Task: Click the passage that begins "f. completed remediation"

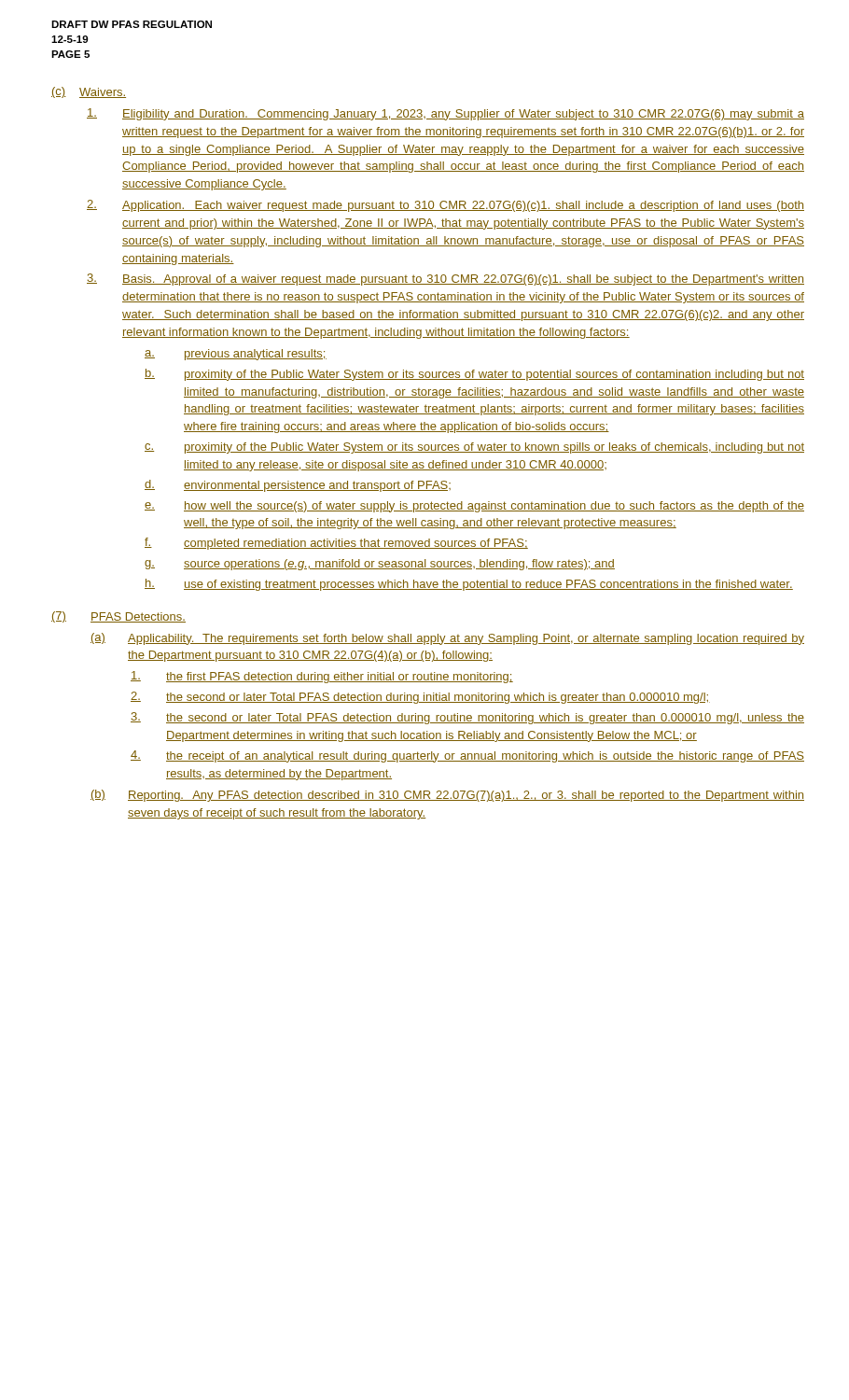Action: 474,544
